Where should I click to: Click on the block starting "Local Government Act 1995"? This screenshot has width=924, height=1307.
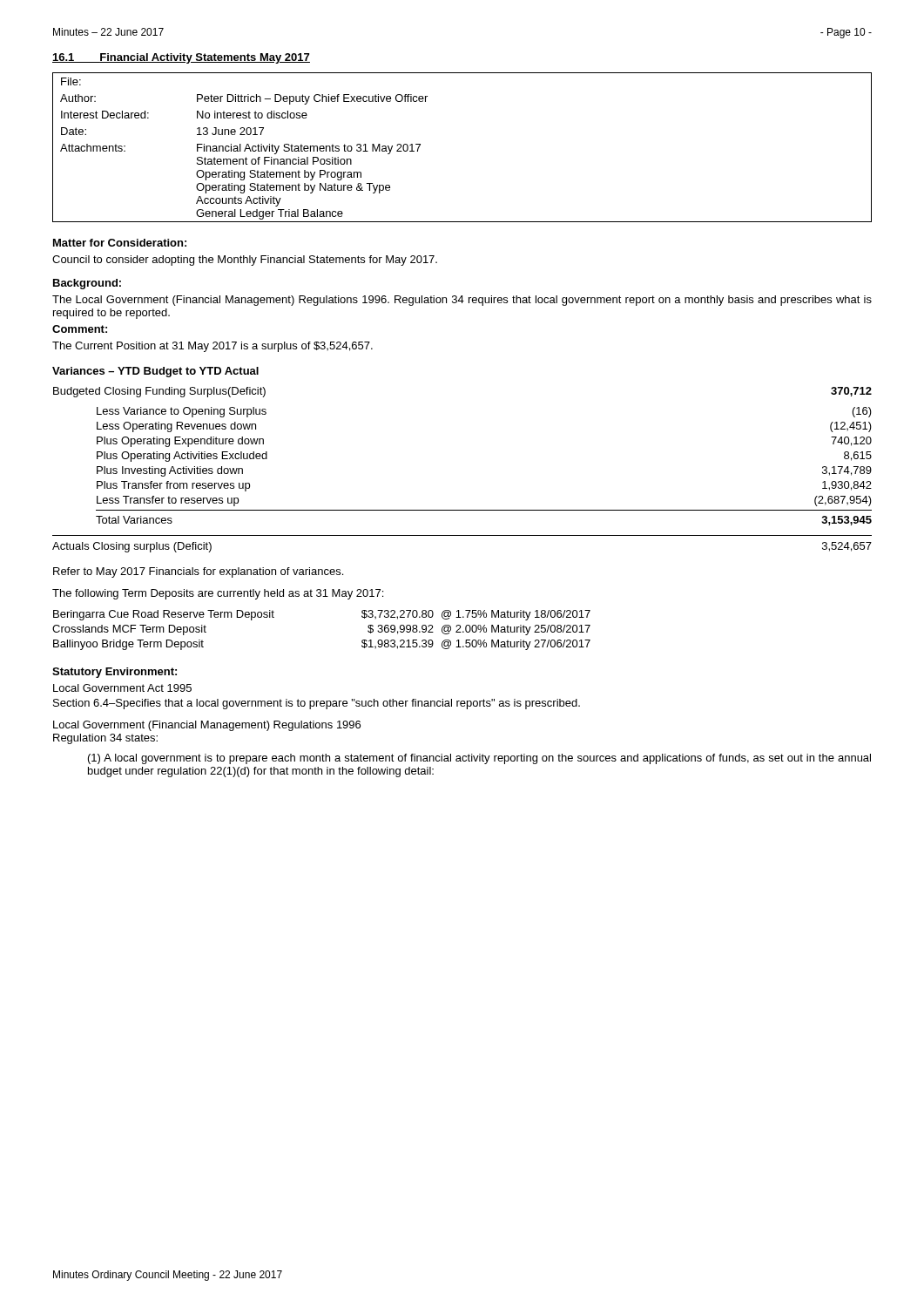click(122, 688)
